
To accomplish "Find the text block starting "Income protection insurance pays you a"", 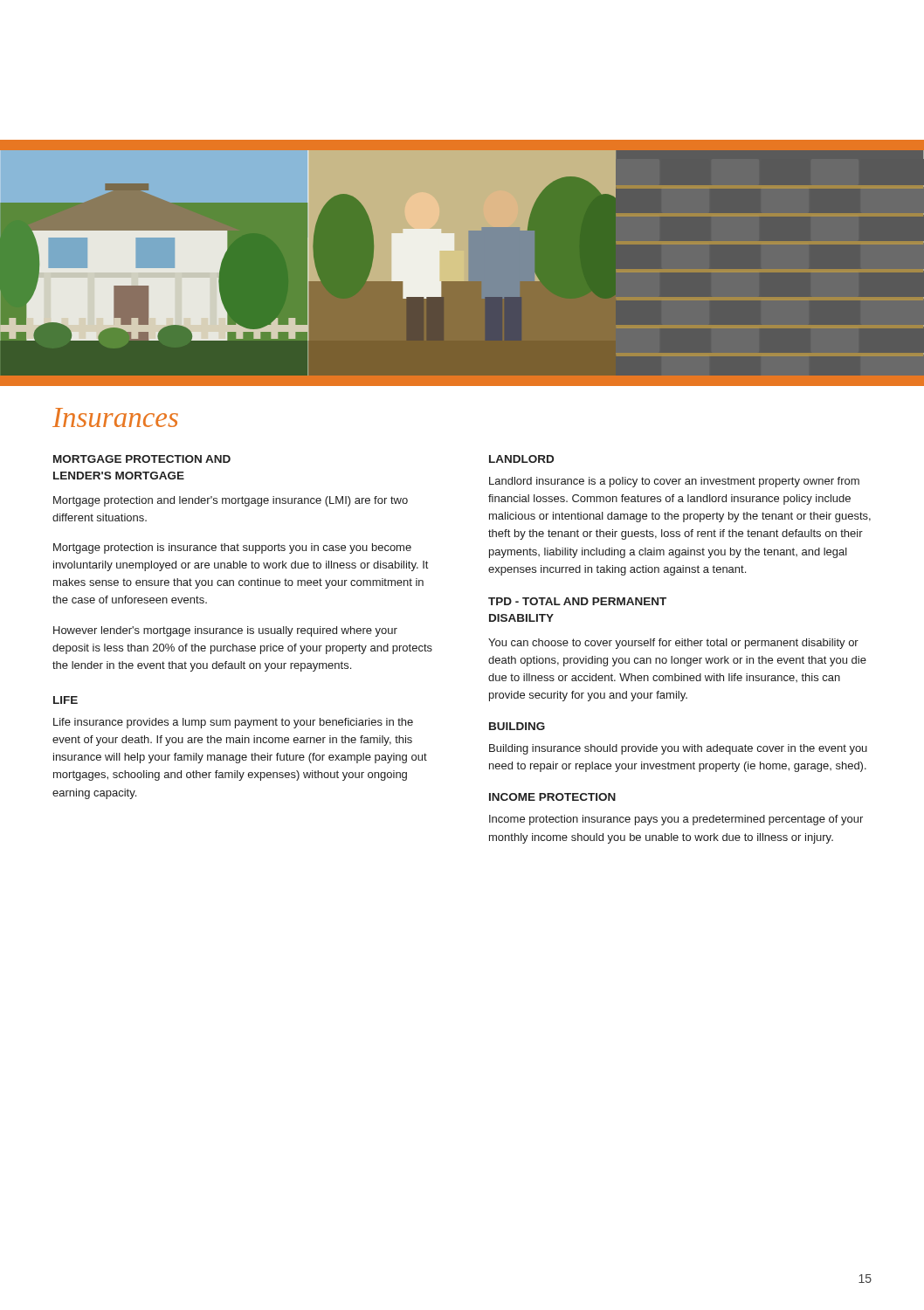I will coord(676,828).
